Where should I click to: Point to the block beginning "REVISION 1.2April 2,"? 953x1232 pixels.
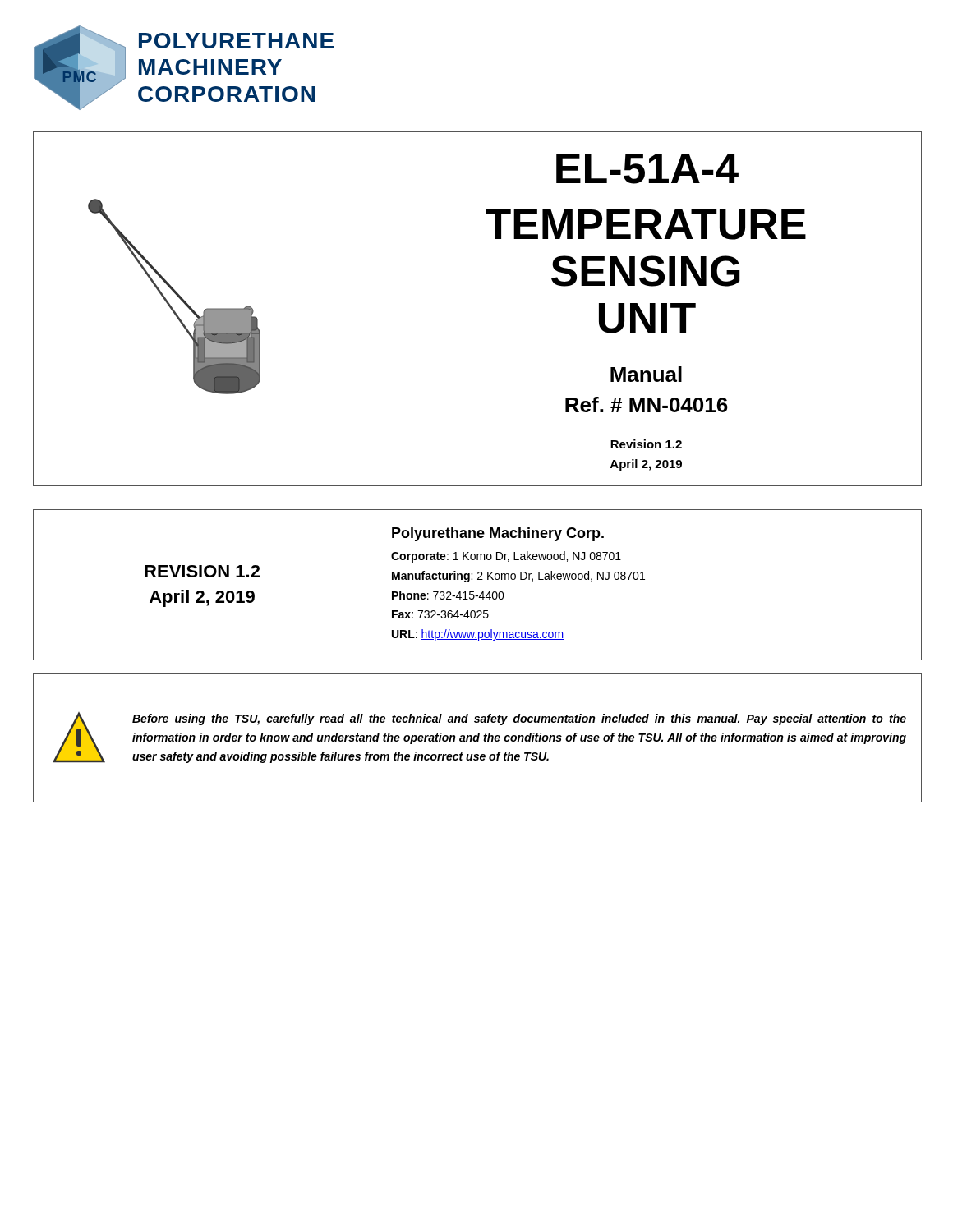click(x=202, y=585)
